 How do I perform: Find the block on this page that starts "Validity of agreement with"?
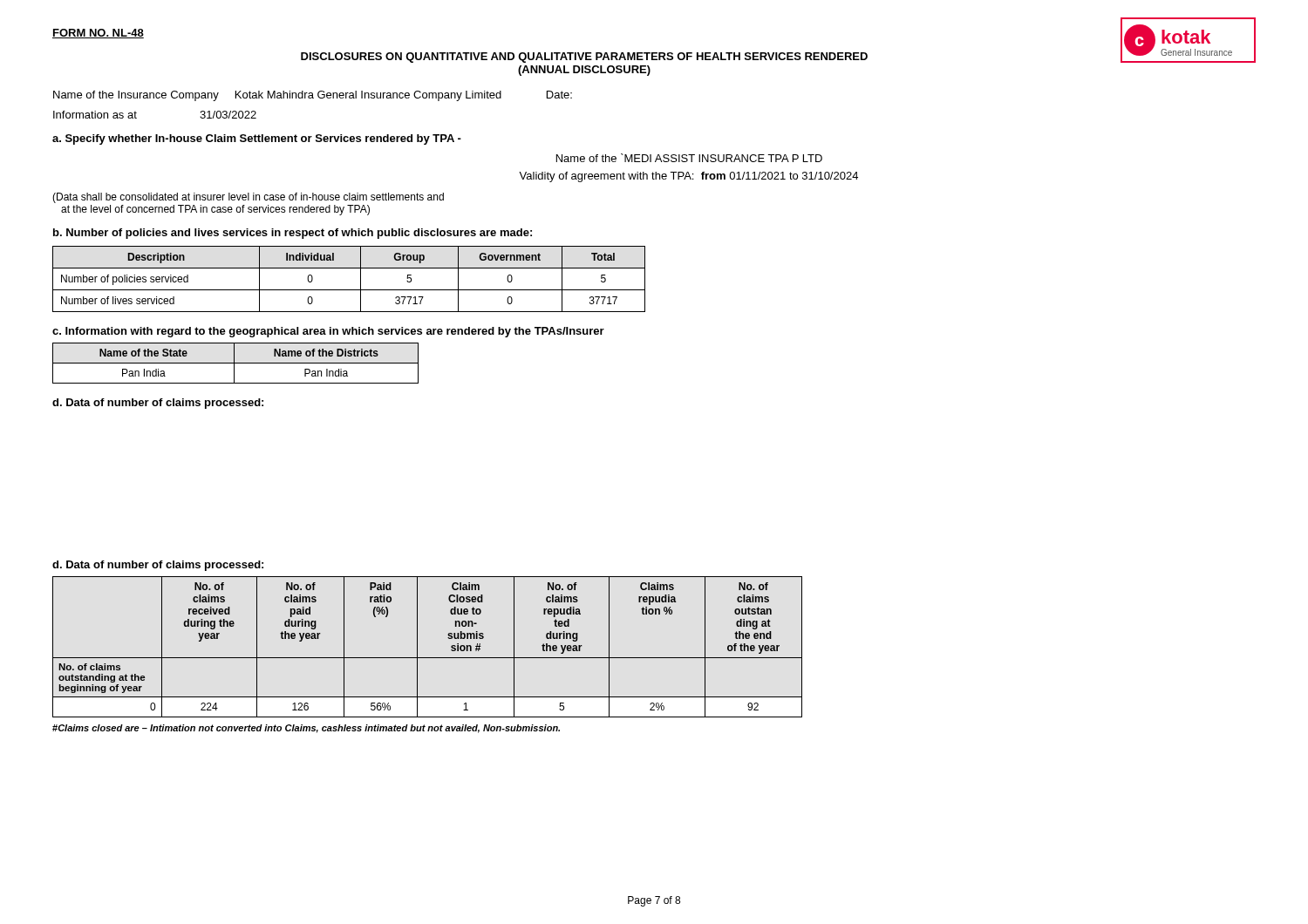point(689,176)
